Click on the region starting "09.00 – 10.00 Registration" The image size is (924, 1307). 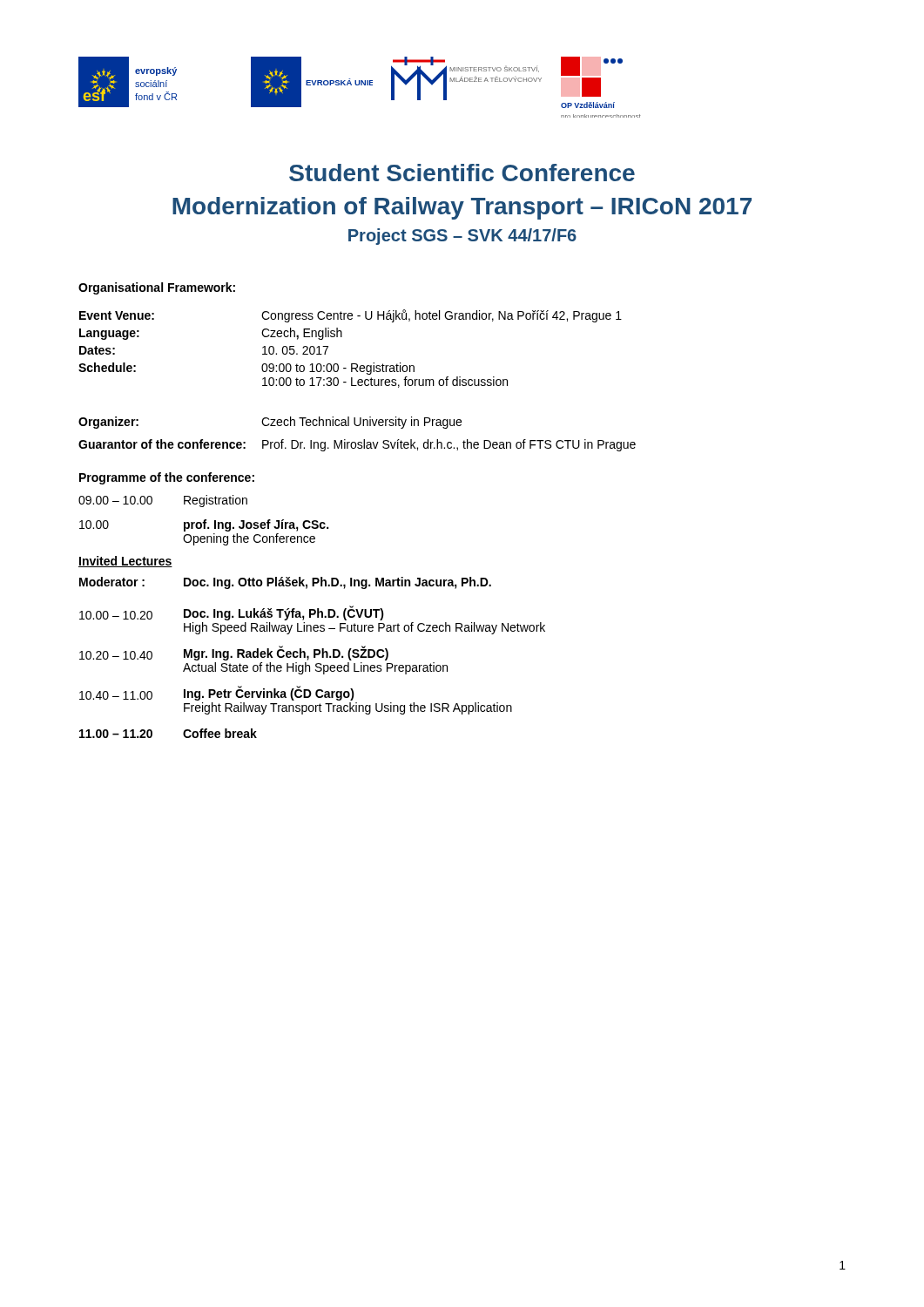(x=108, y=501)
